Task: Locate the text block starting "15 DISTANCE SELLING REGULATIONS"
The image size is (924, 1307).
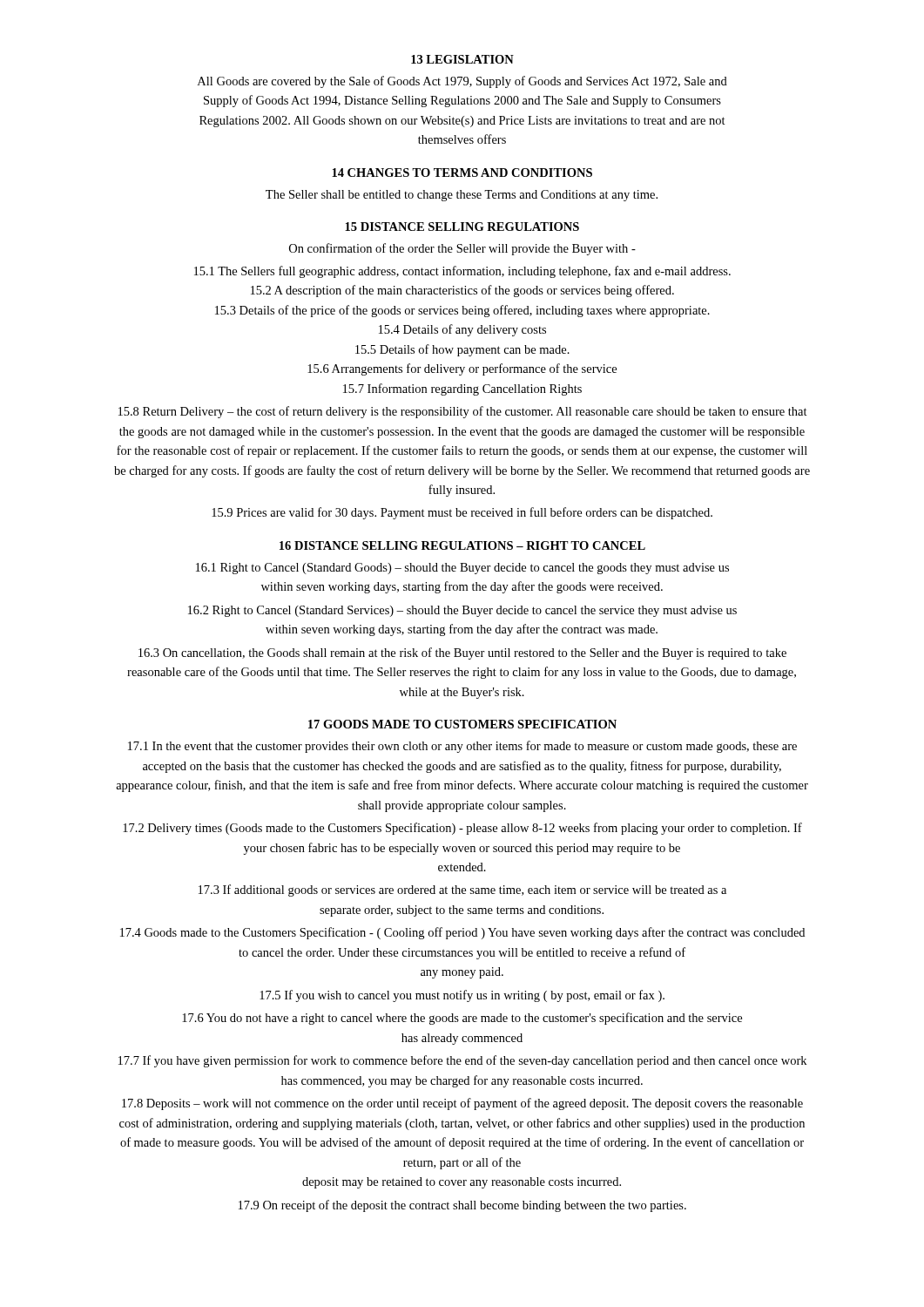Action: (x=462, y=227)
